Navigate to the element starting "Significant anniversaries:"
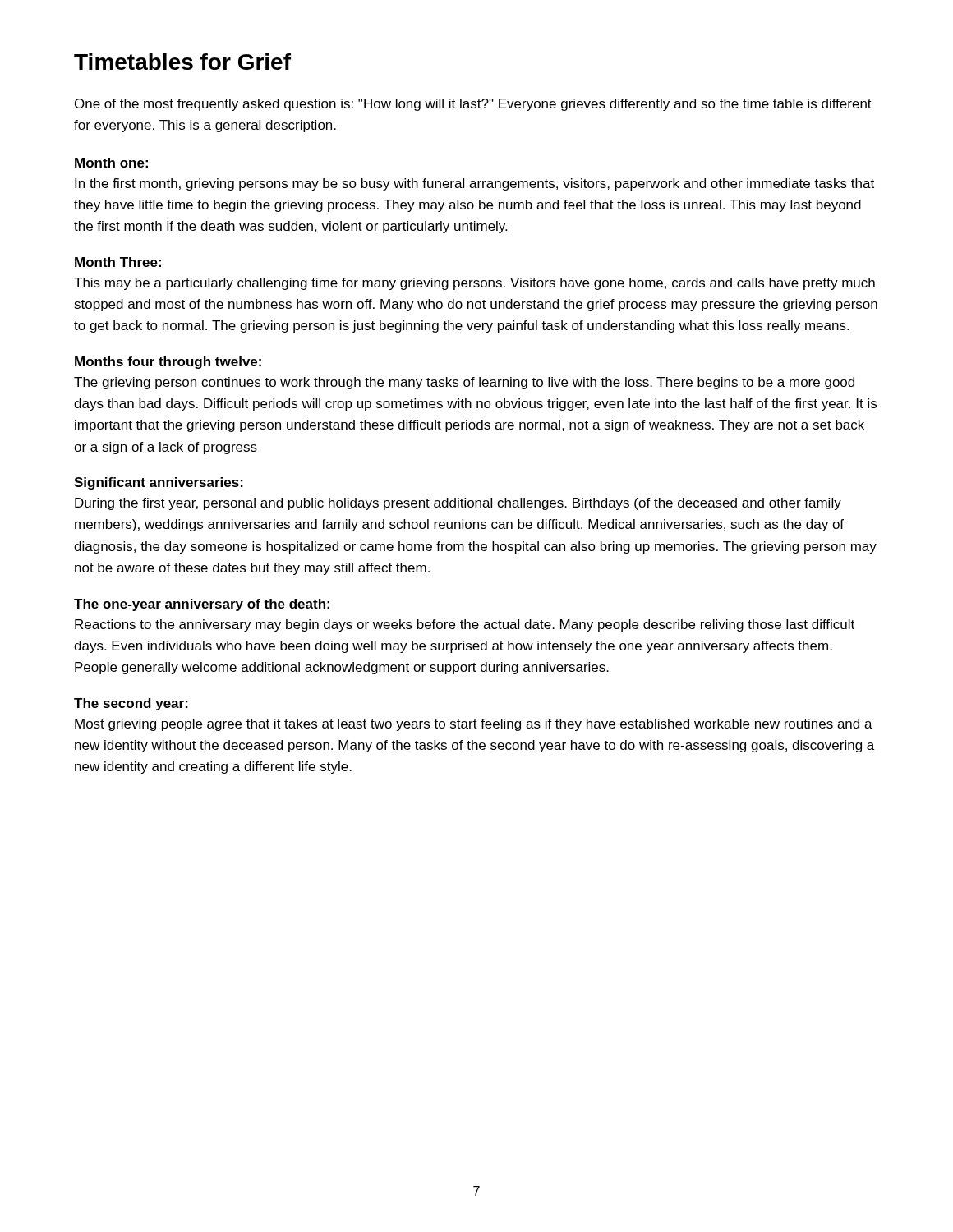 (x=159, y=483)
